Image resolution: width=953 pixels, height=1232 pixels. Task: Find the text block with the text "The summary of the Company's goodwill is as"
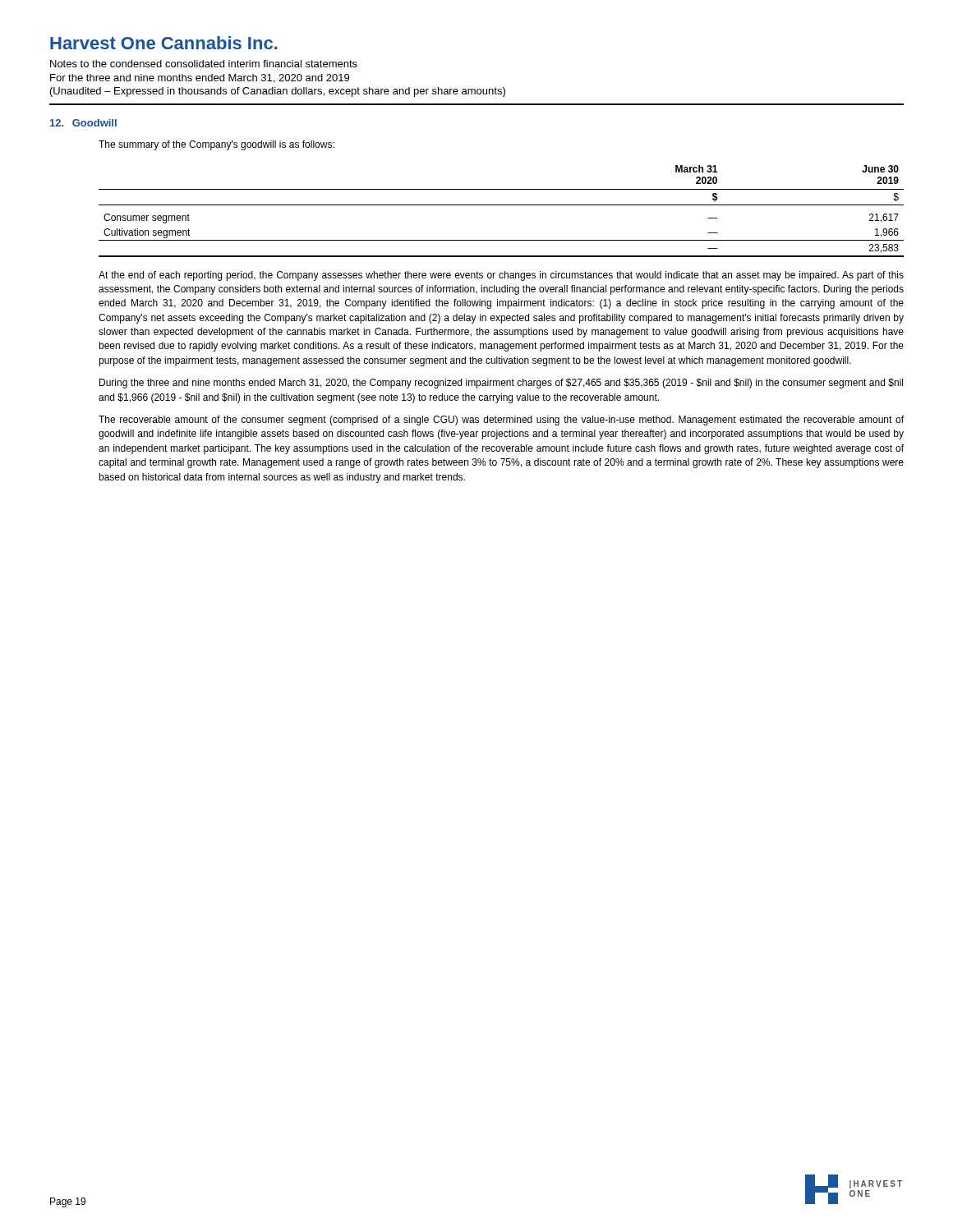click(217, 145)
